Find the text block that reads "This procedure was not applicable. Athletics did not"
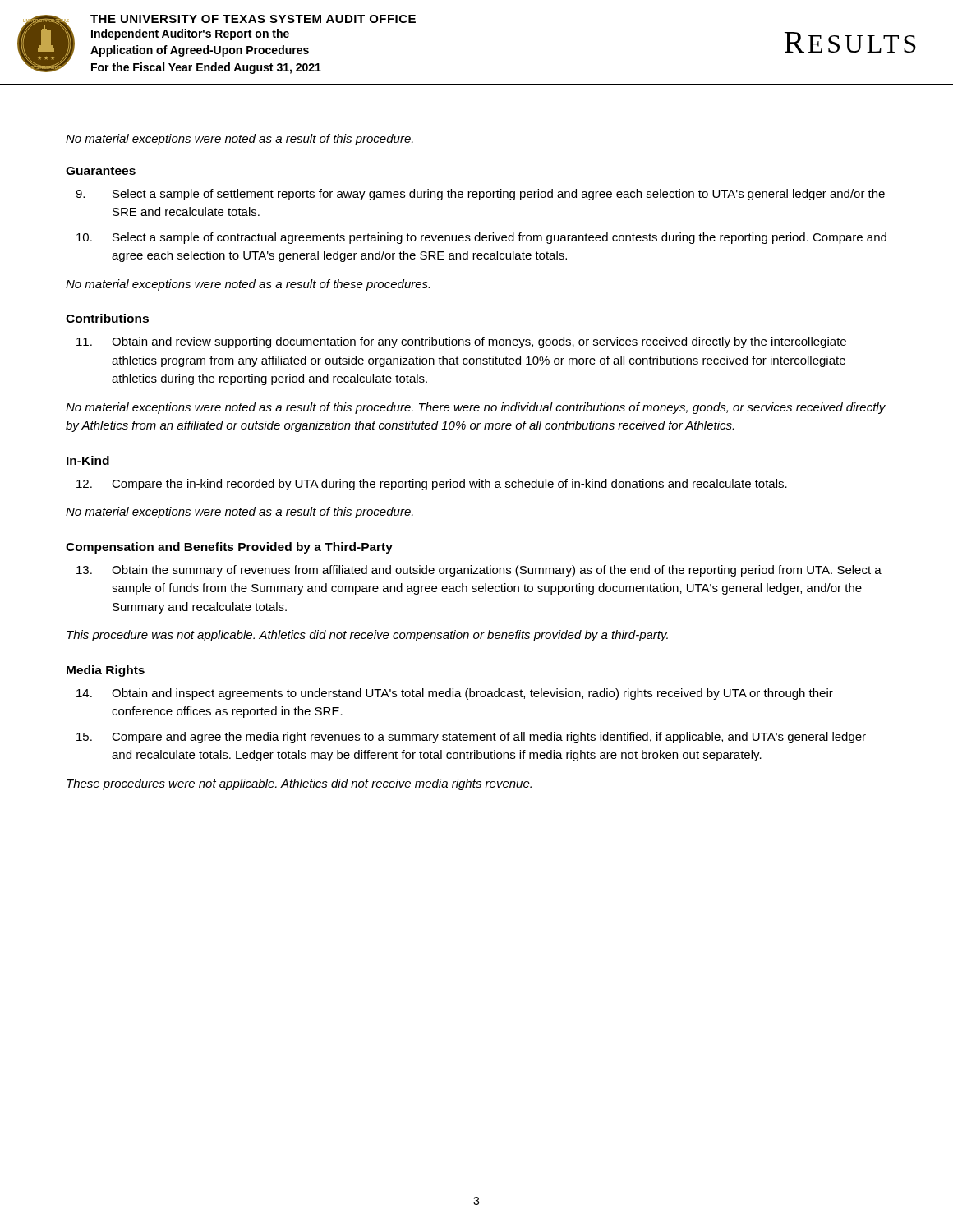 367,635
